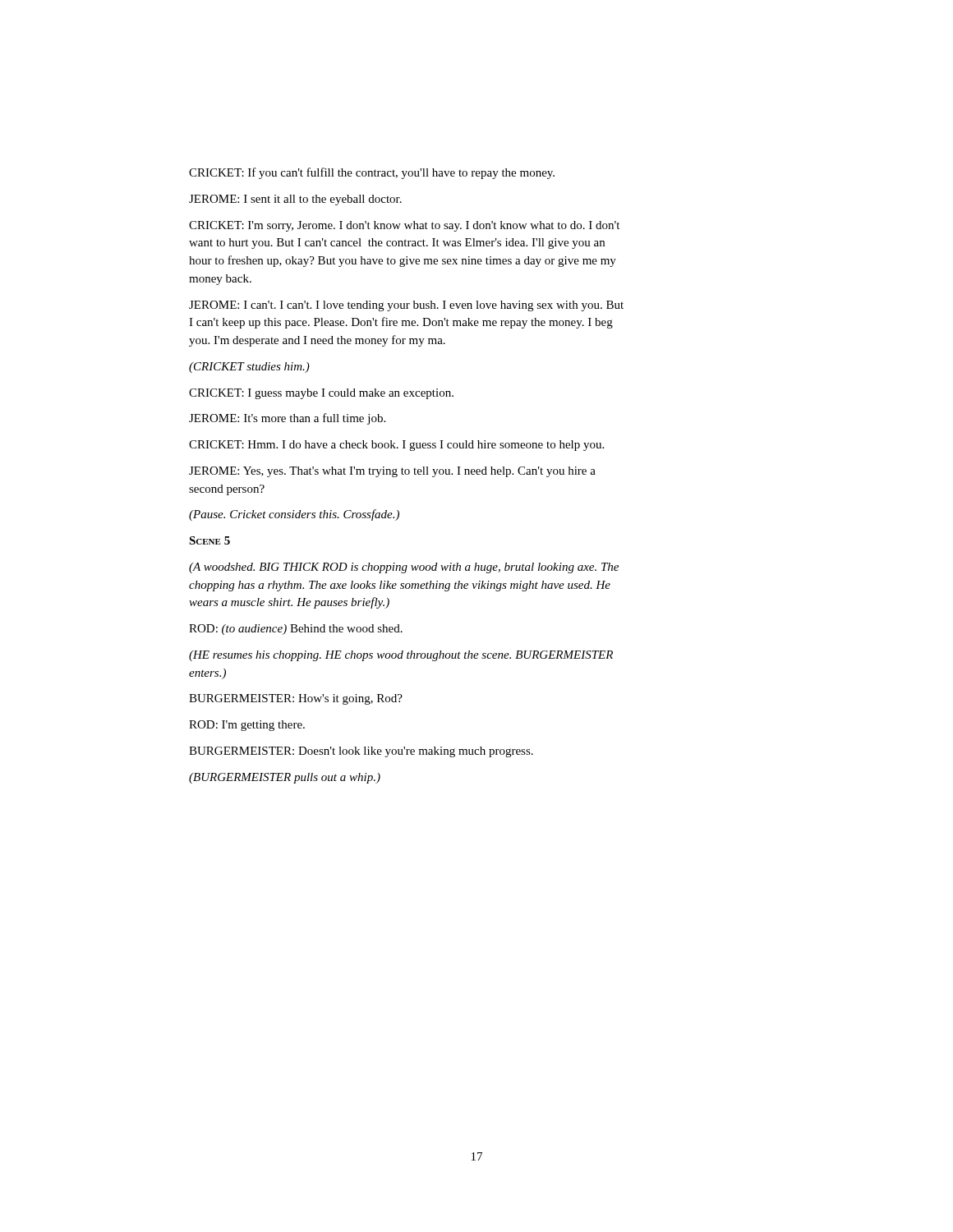Image resolution: width=953 pixels, height=1232 pixels.
Task: Select the text with the text "BURGERMEISTER: How's it going, Rod?"
Action: (x=296, y=698)
